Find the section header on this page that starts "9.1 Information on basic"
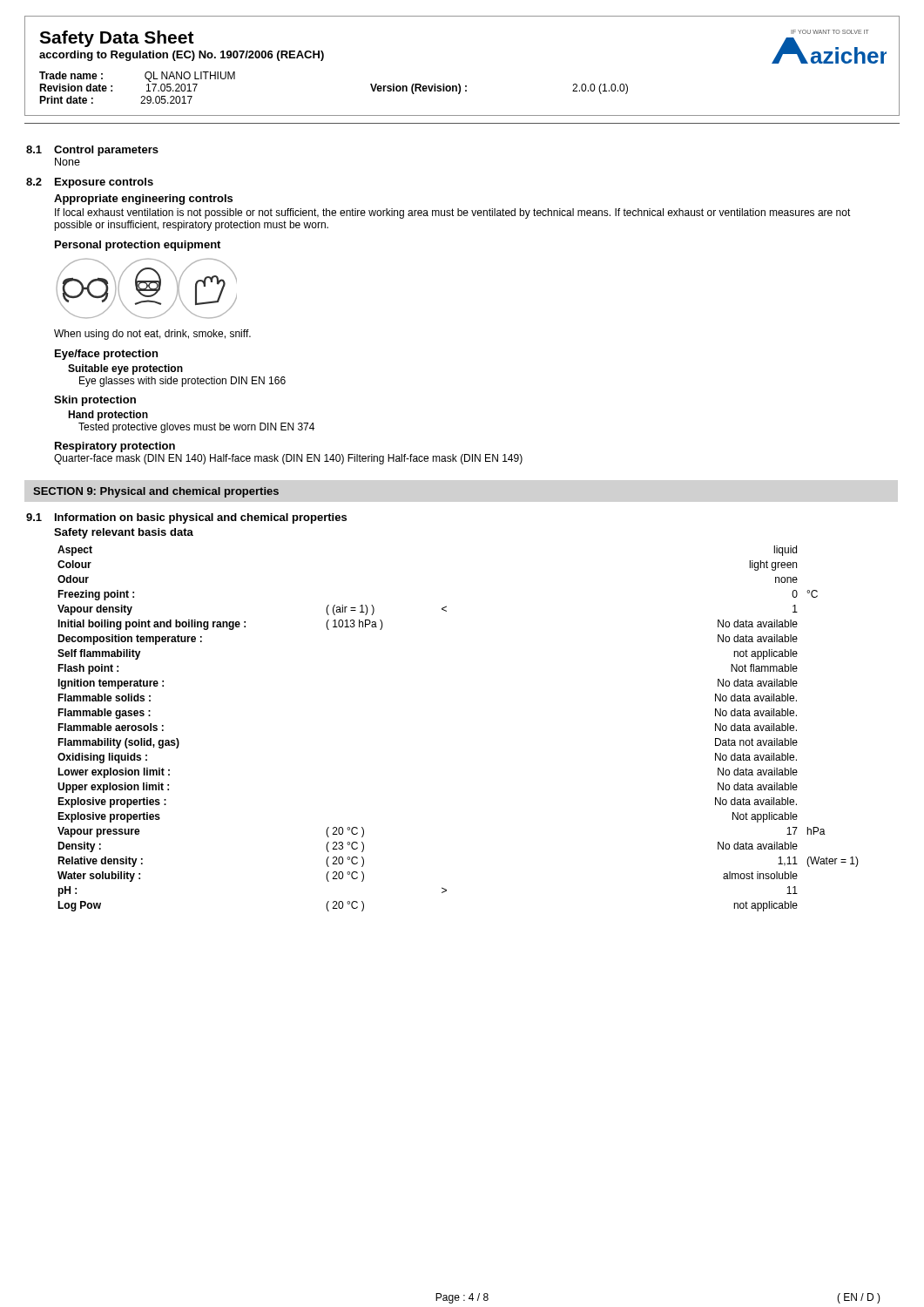This screenshot has height=1307, width=924. coord(187,517)
